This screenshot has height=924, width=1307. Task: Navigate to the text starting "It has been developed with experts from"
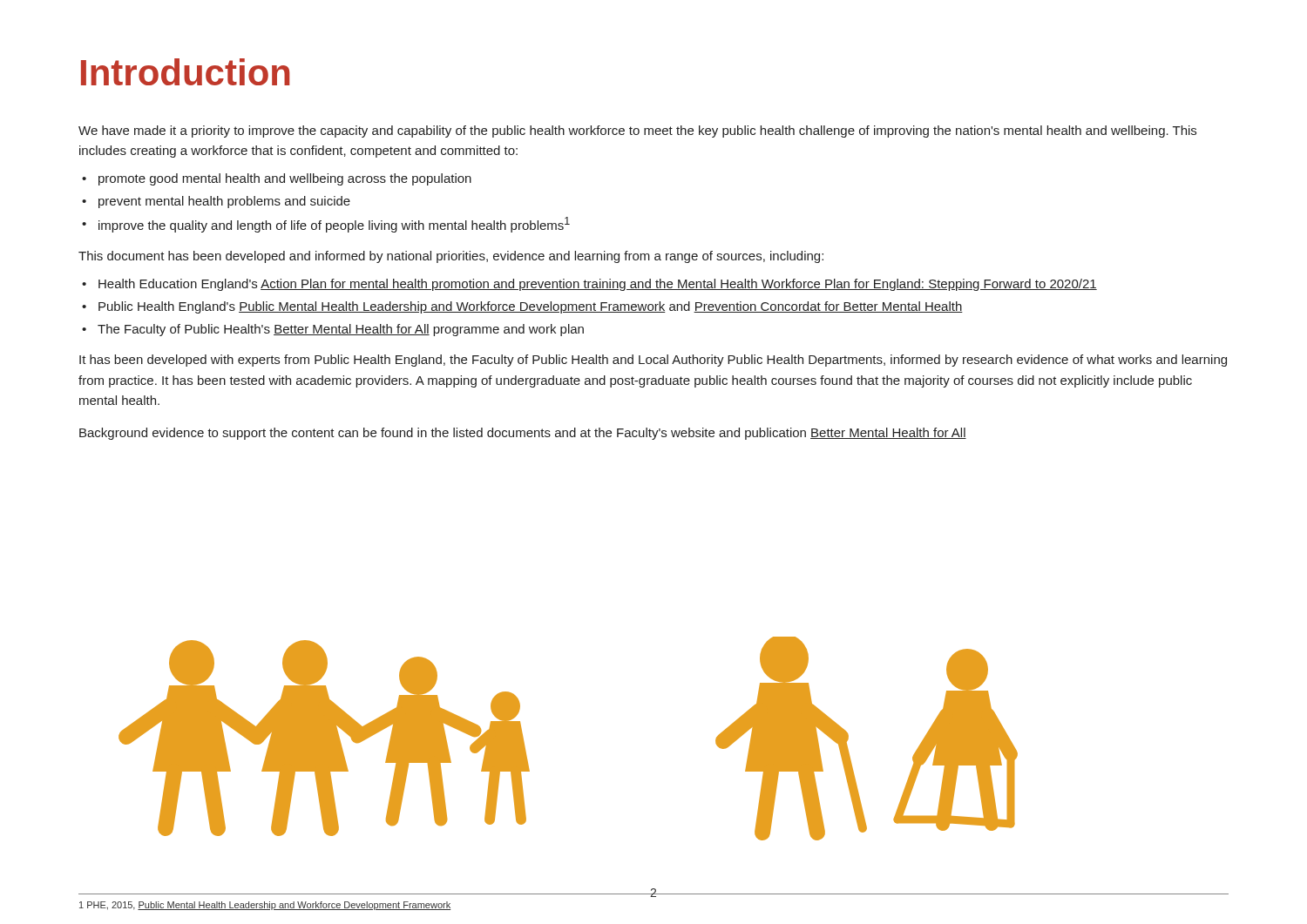[653, 380]
